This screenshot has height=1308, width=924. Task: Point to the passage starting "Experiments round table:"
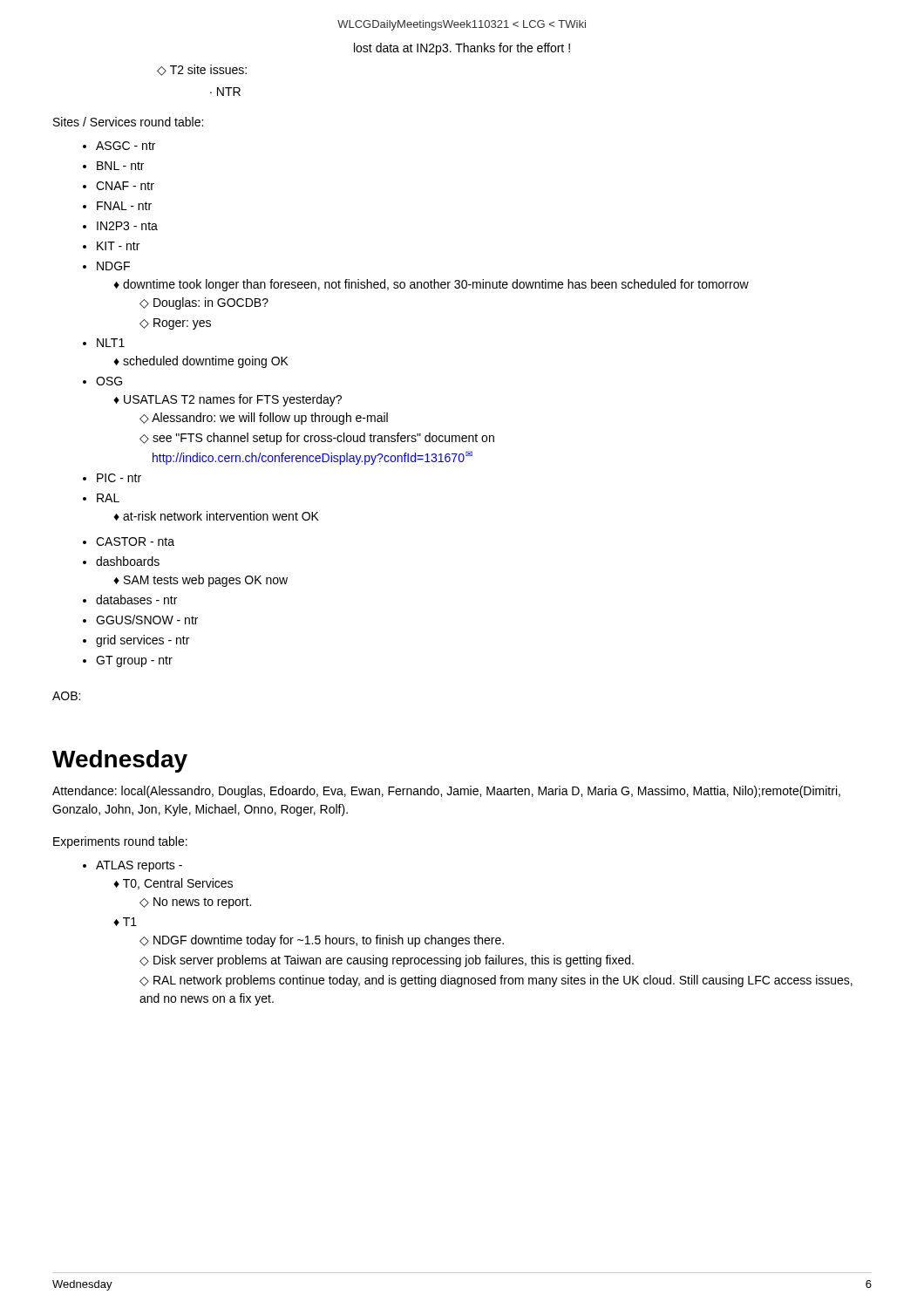pos(120,841)
